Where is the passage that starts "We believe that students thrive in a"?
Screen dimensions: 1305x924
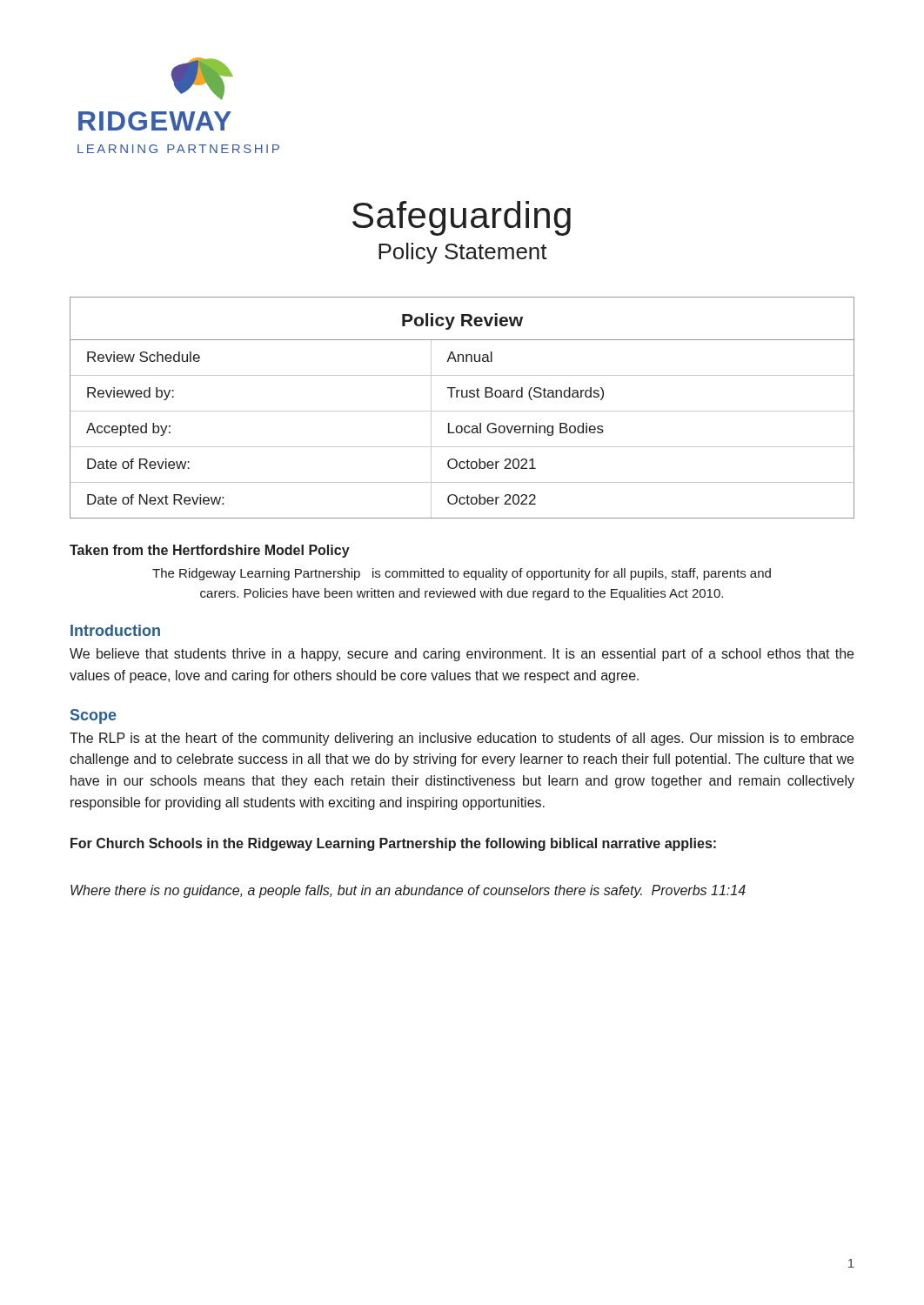462,665
